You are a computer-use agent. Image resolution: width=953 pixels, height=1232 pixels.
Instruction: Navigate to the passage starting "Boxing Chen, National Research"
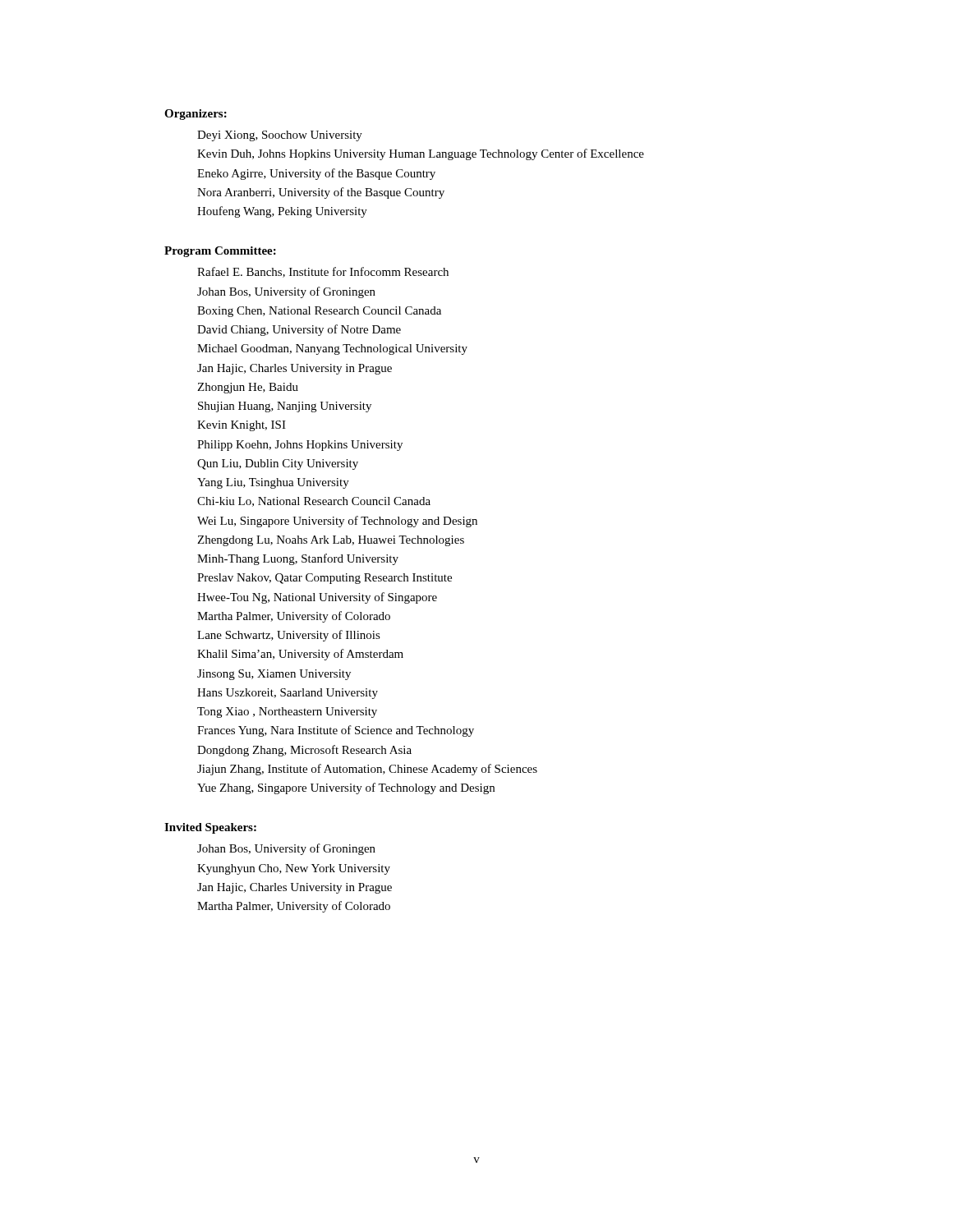(319, 312)
